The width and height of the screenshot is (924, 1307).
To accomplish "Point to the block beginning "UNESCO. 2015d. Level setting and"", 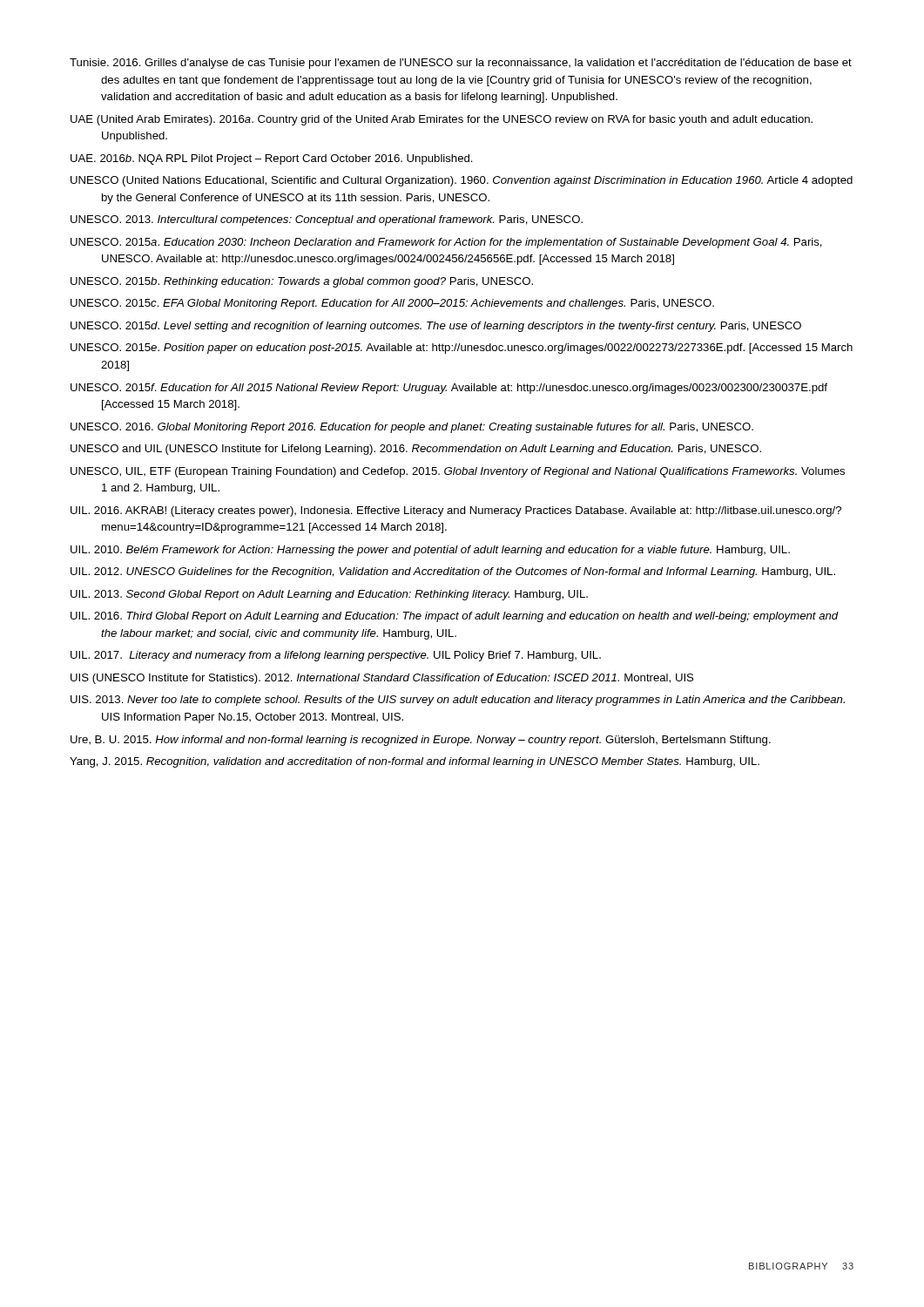I will point(436,325).
